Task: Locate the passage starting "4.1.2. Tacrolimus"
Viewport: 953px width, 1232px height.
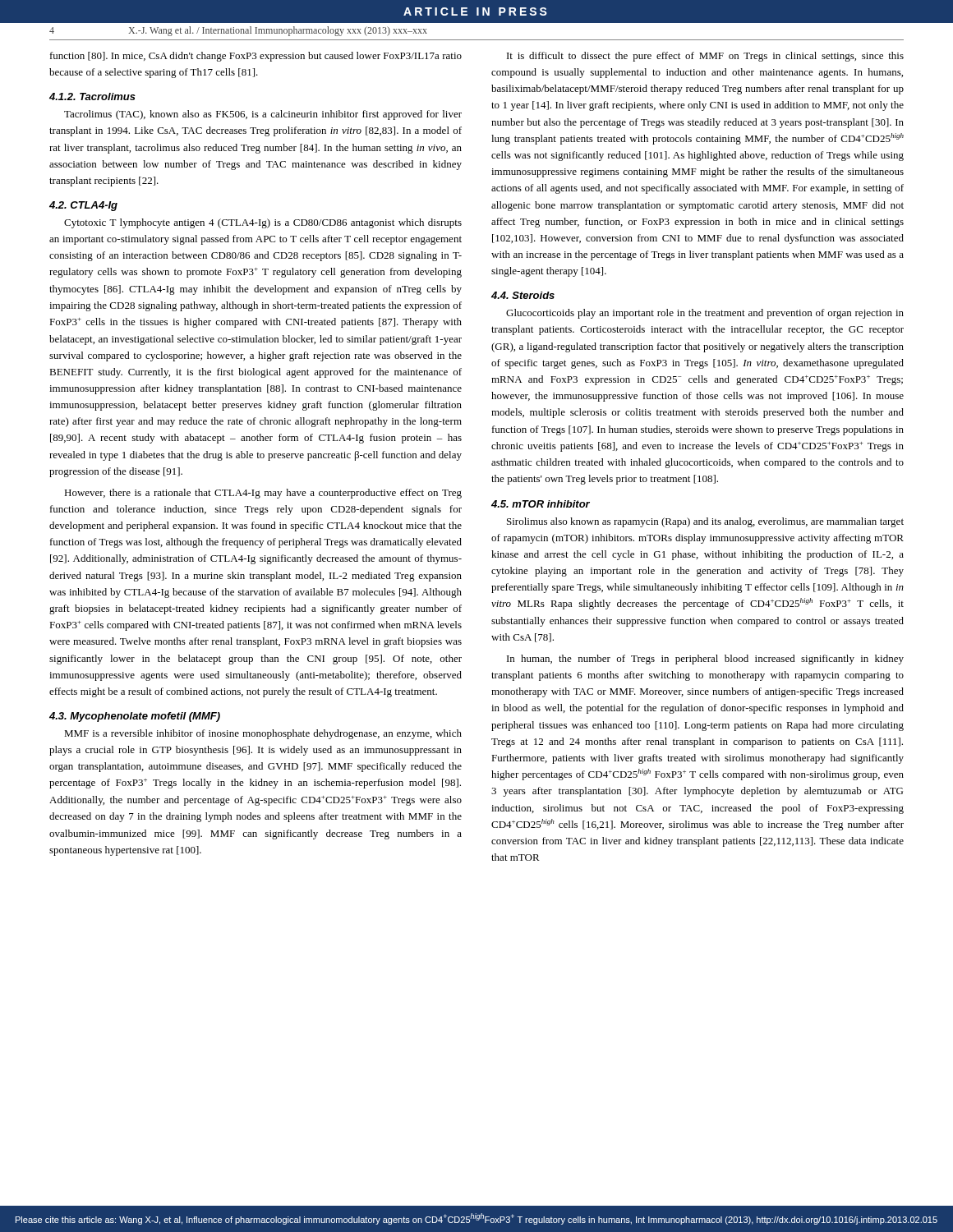Action: (92, 97)
